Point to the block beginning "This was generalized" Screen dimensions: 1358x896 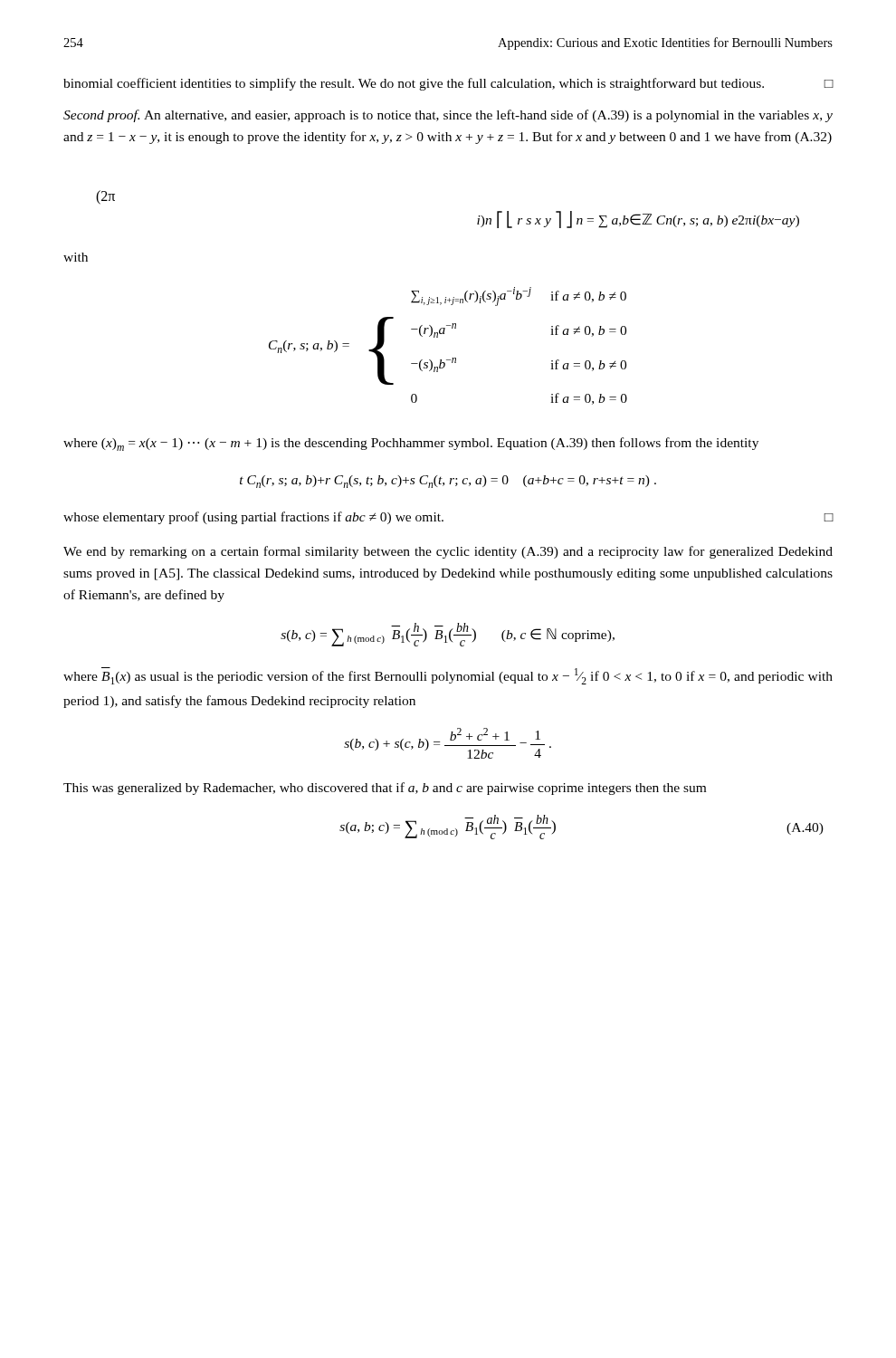click(x=448, y=788)
